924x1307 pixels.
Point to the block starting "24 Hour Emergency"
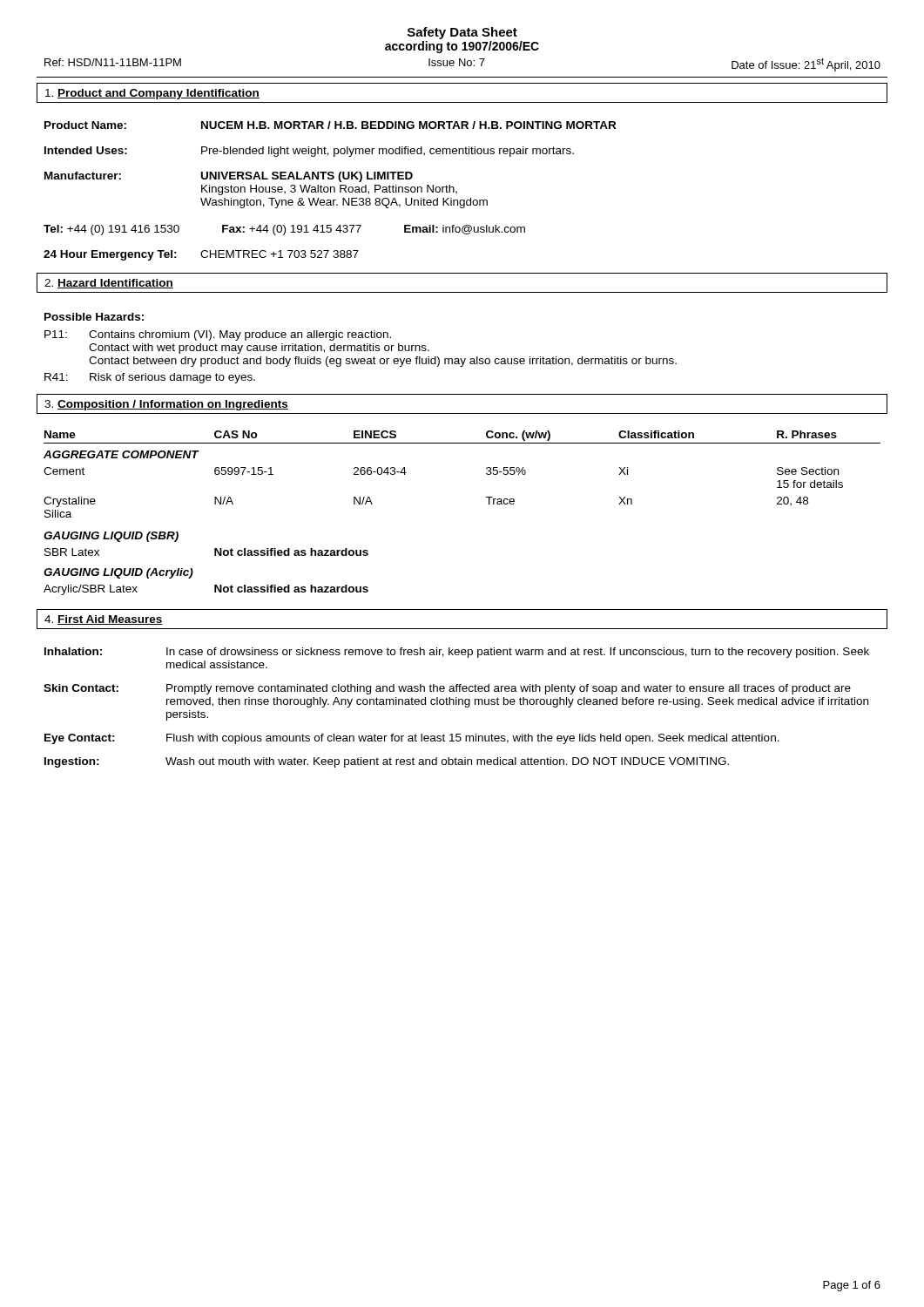pos(201,255)
